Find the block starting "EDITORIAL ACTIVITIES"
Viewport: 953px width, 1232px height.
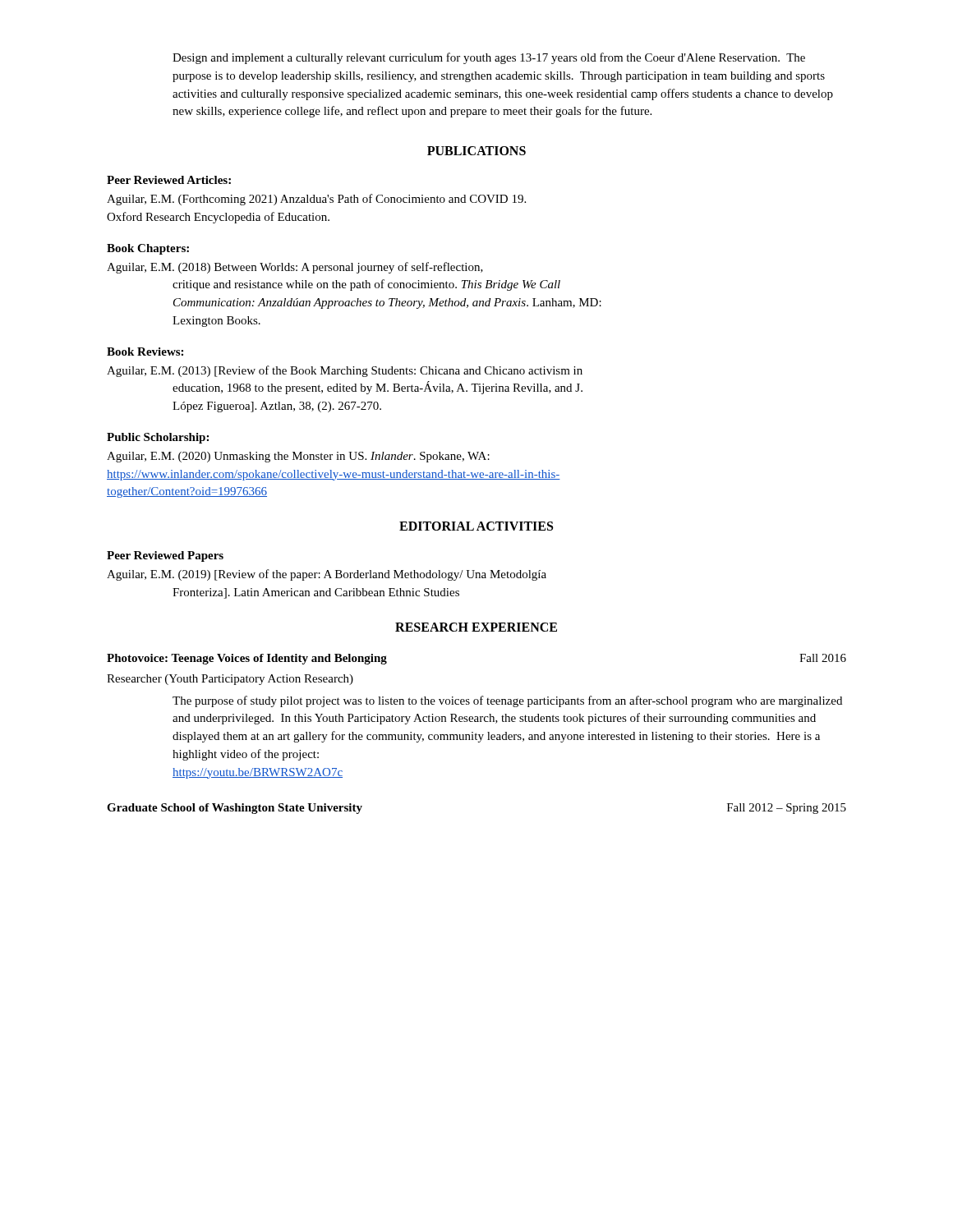click(x=476, y=526)
